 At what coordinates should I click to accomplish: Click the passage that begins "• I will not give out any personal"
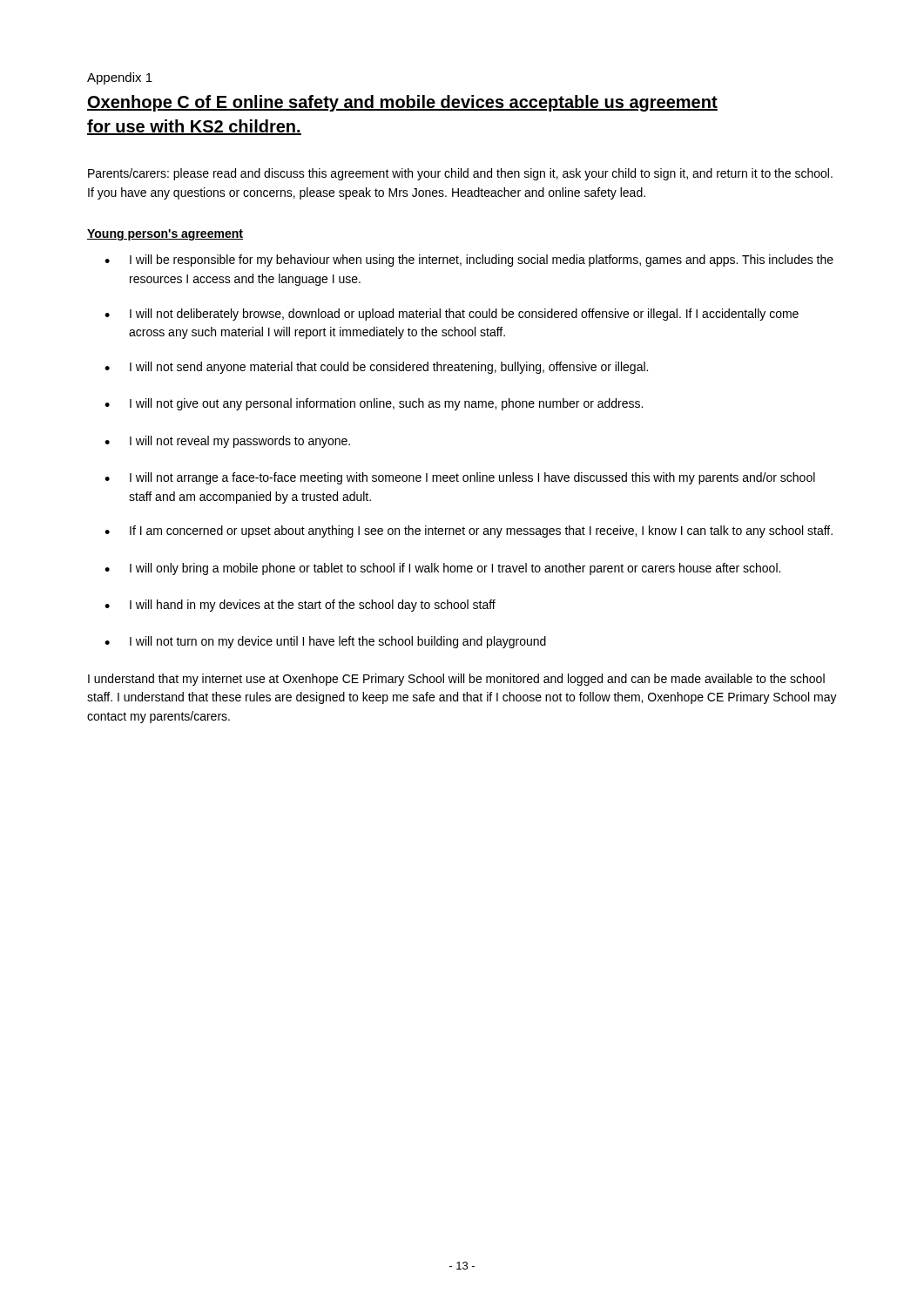[471, 406]
